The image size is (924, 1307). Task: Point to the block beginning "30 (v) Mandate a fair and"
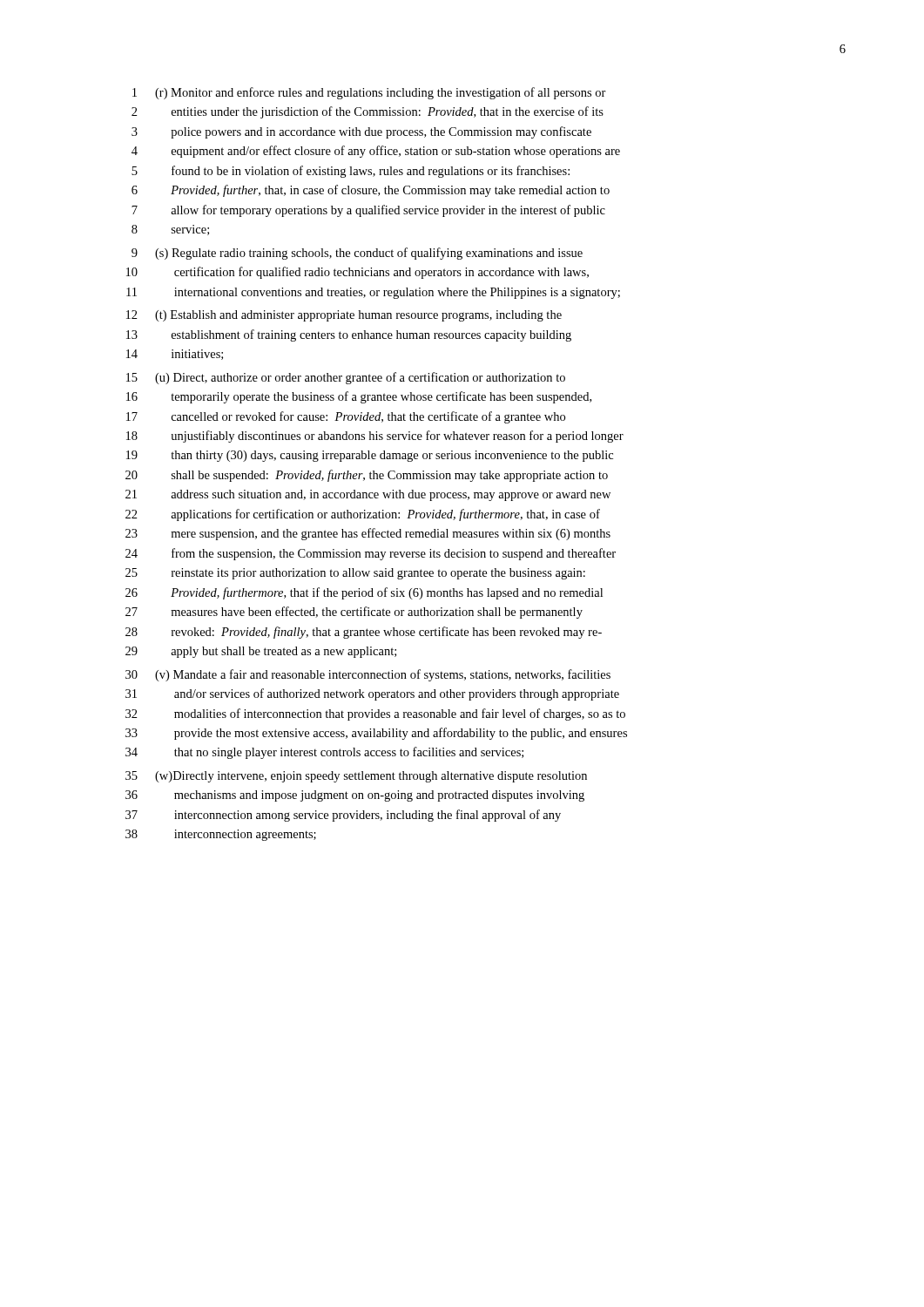(475, 674)
